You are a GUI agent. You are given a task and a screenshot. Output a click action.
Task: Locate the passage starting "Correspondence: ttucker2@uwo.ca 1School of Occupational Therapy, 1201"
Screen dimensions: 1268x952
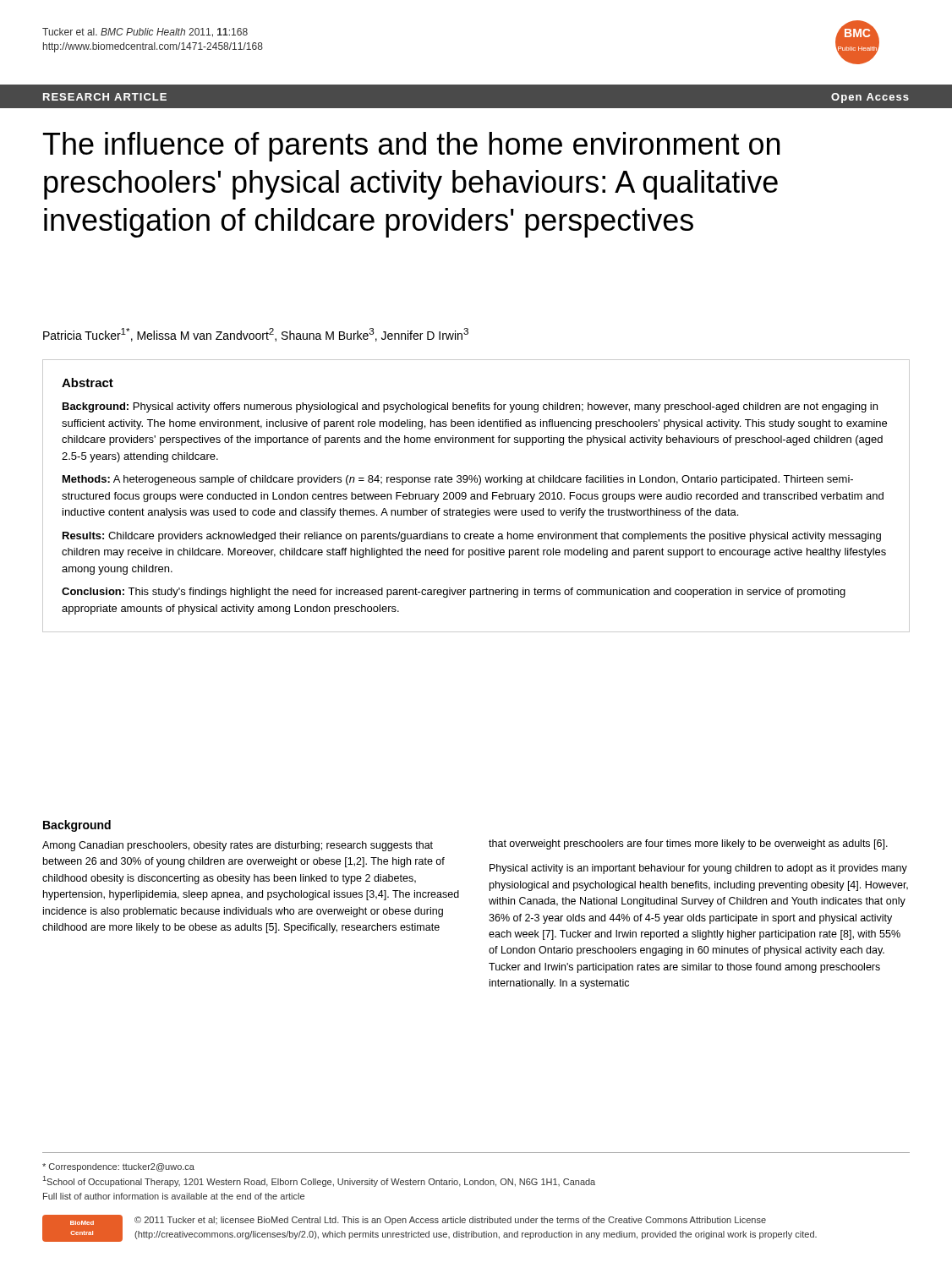[x=319, y=1181]
